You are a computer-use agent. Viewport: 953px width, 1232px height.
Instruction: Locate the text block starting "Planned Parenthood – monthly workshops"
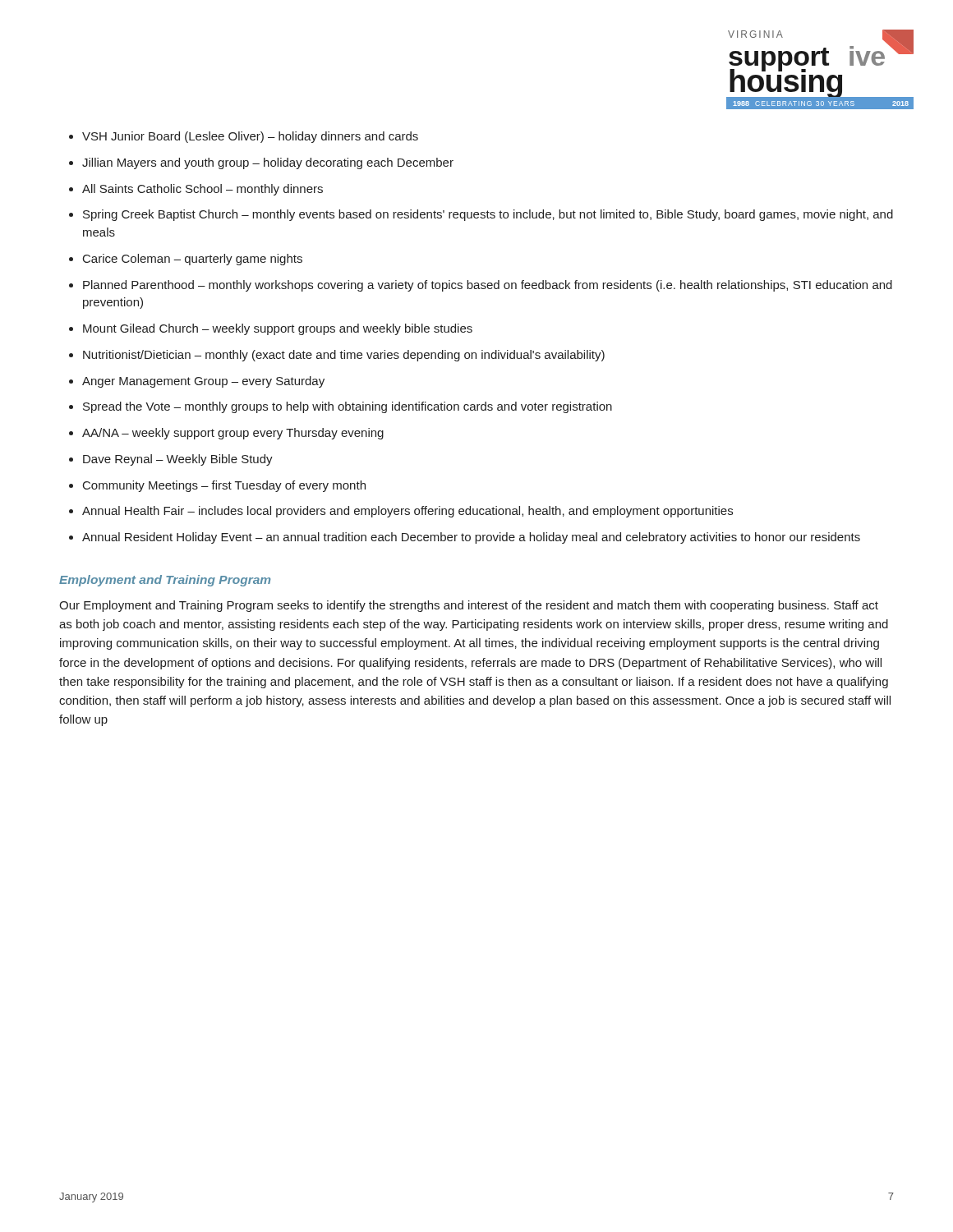pos(487,293)
